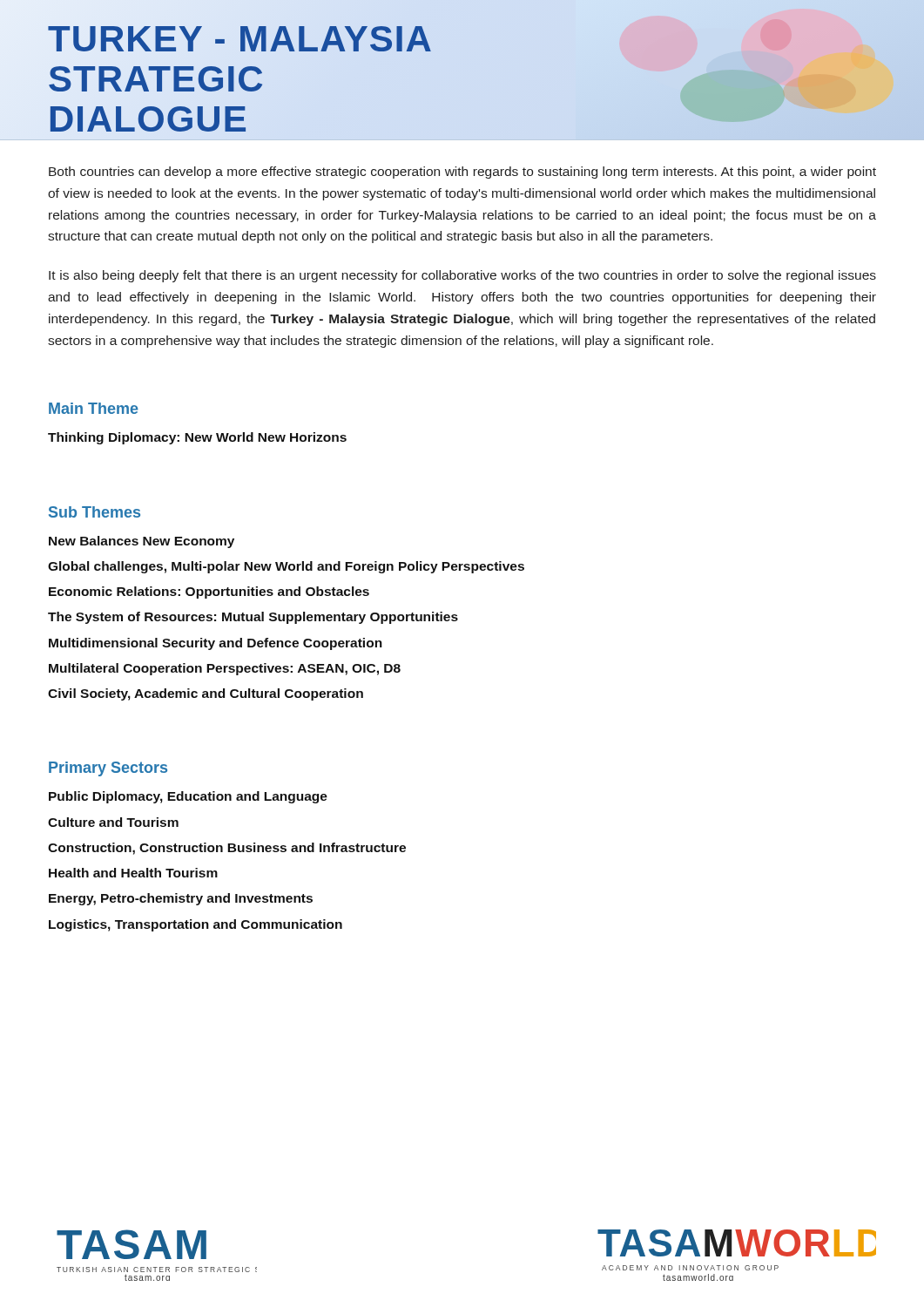Click on the text starting "Construction, Construction Business and Infrastructure"
Screen dimensions: 1307x924
[x=227, y=847]
